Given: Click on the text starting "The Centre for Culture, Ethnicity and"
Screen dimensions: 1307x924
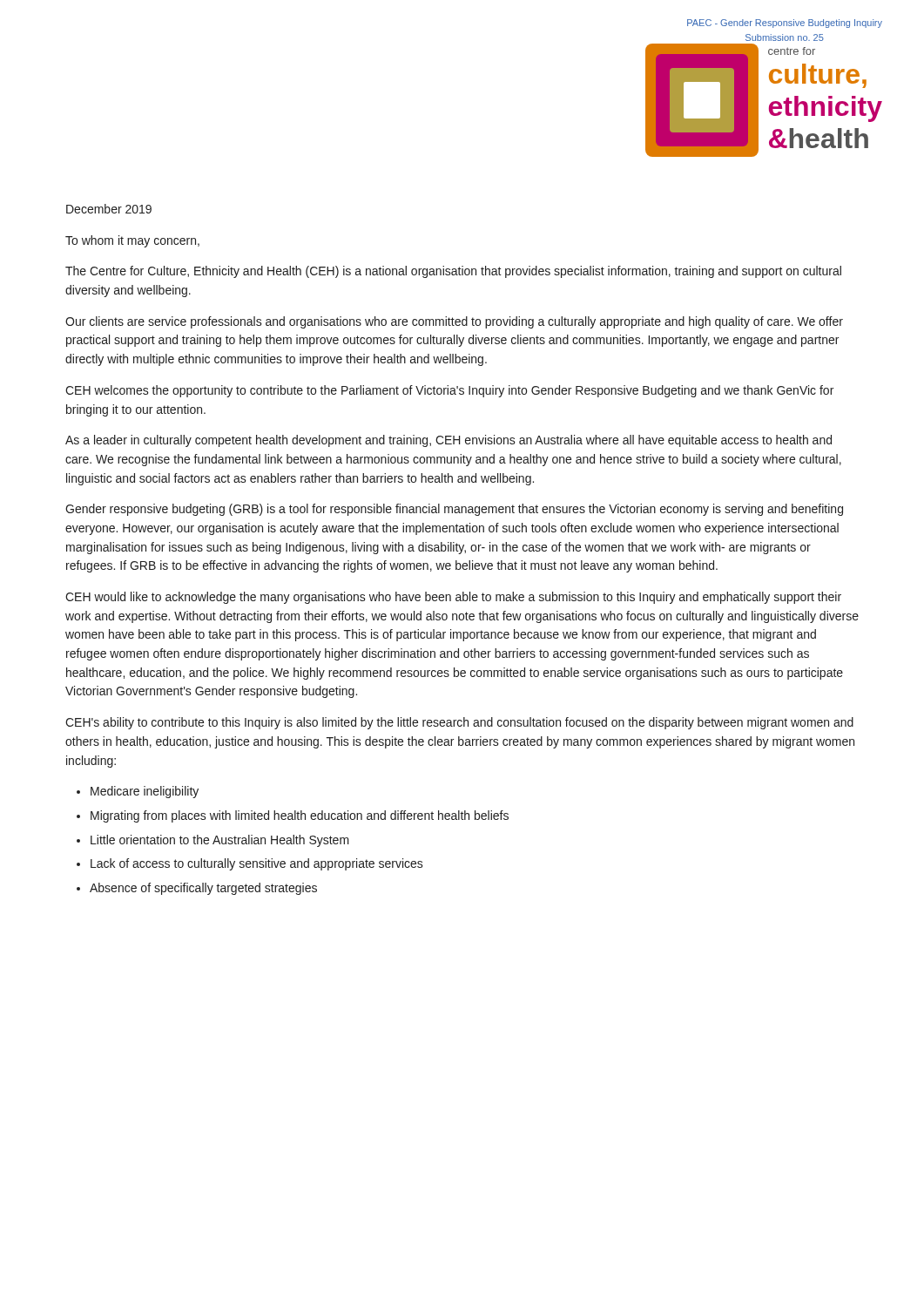Looking at the screenshot, I should tap(462, 281).
